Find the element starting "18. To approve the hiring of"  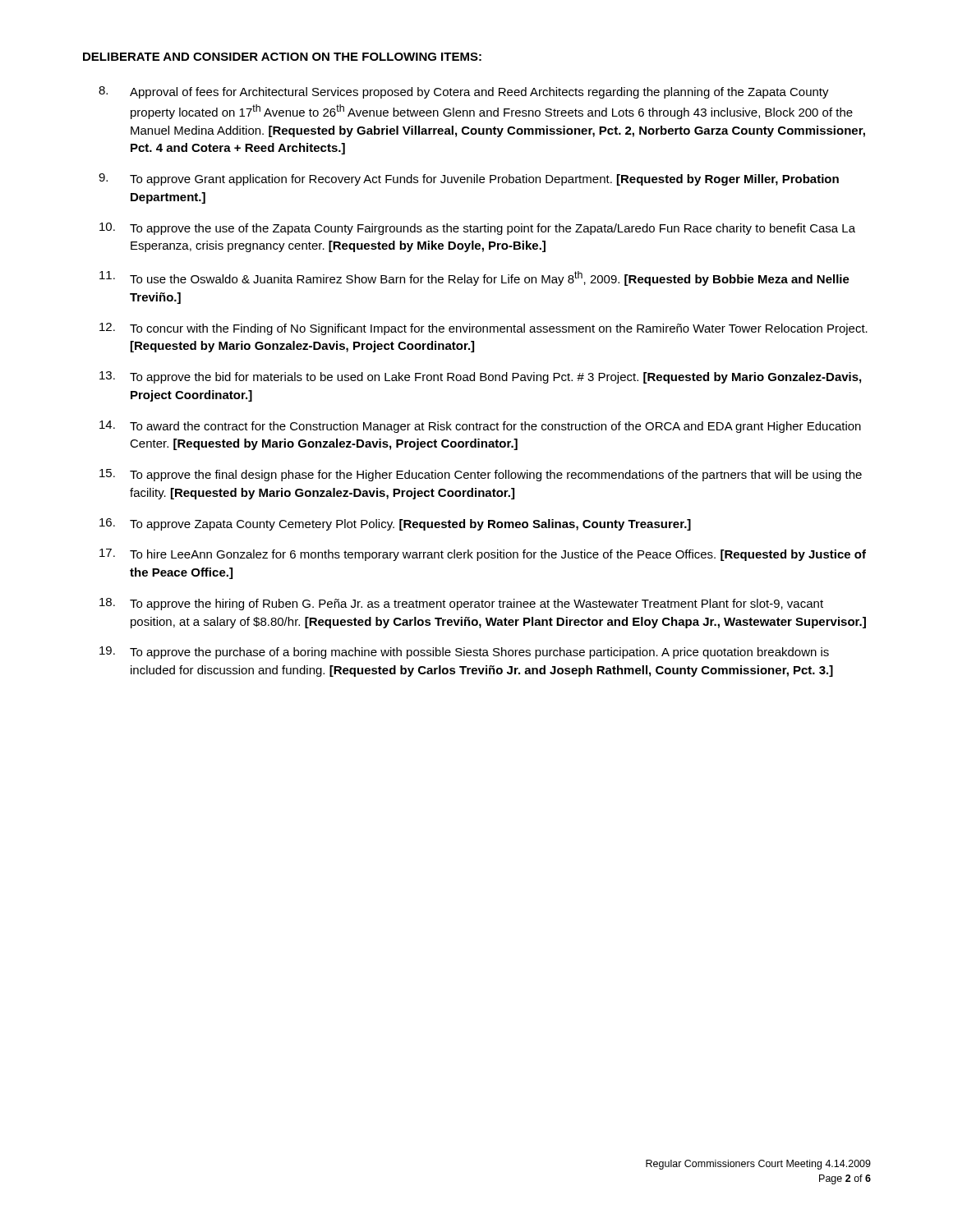coord(485,612)
